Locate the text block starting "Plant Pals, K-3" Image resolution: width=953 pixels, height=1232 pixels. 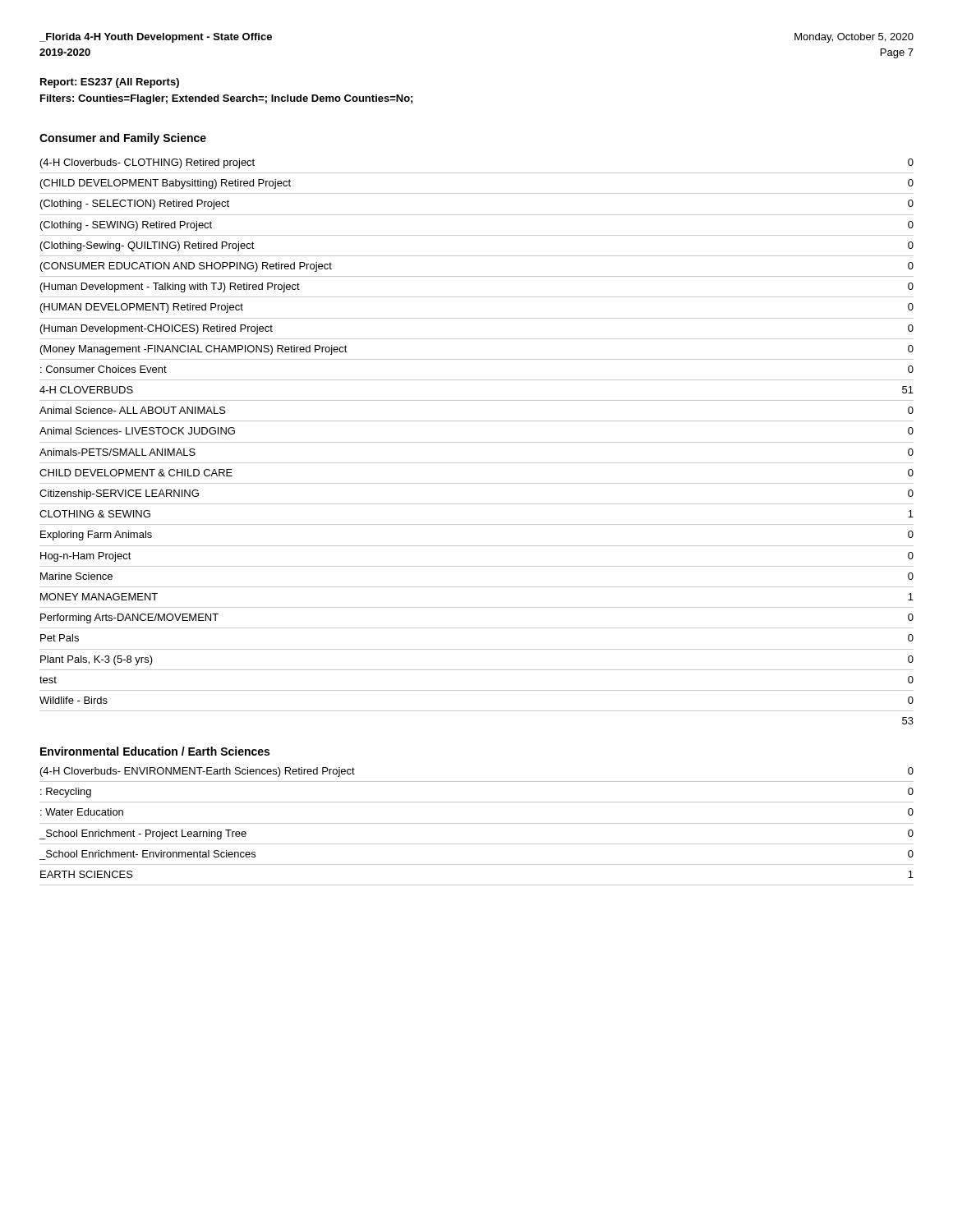tap(476, 659)
